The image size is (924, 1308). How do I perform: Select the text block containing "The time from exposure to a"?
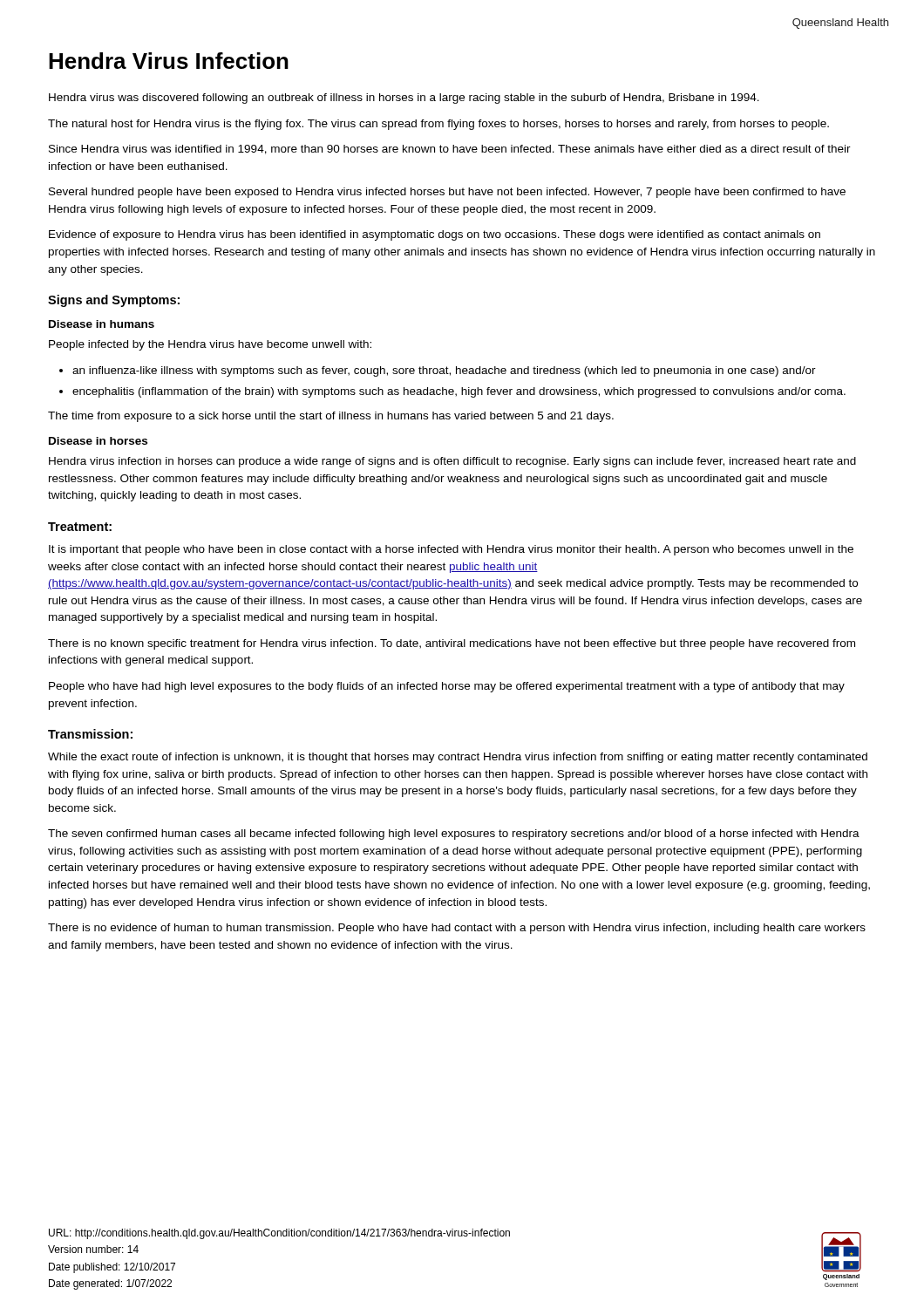tap(331, 415)
